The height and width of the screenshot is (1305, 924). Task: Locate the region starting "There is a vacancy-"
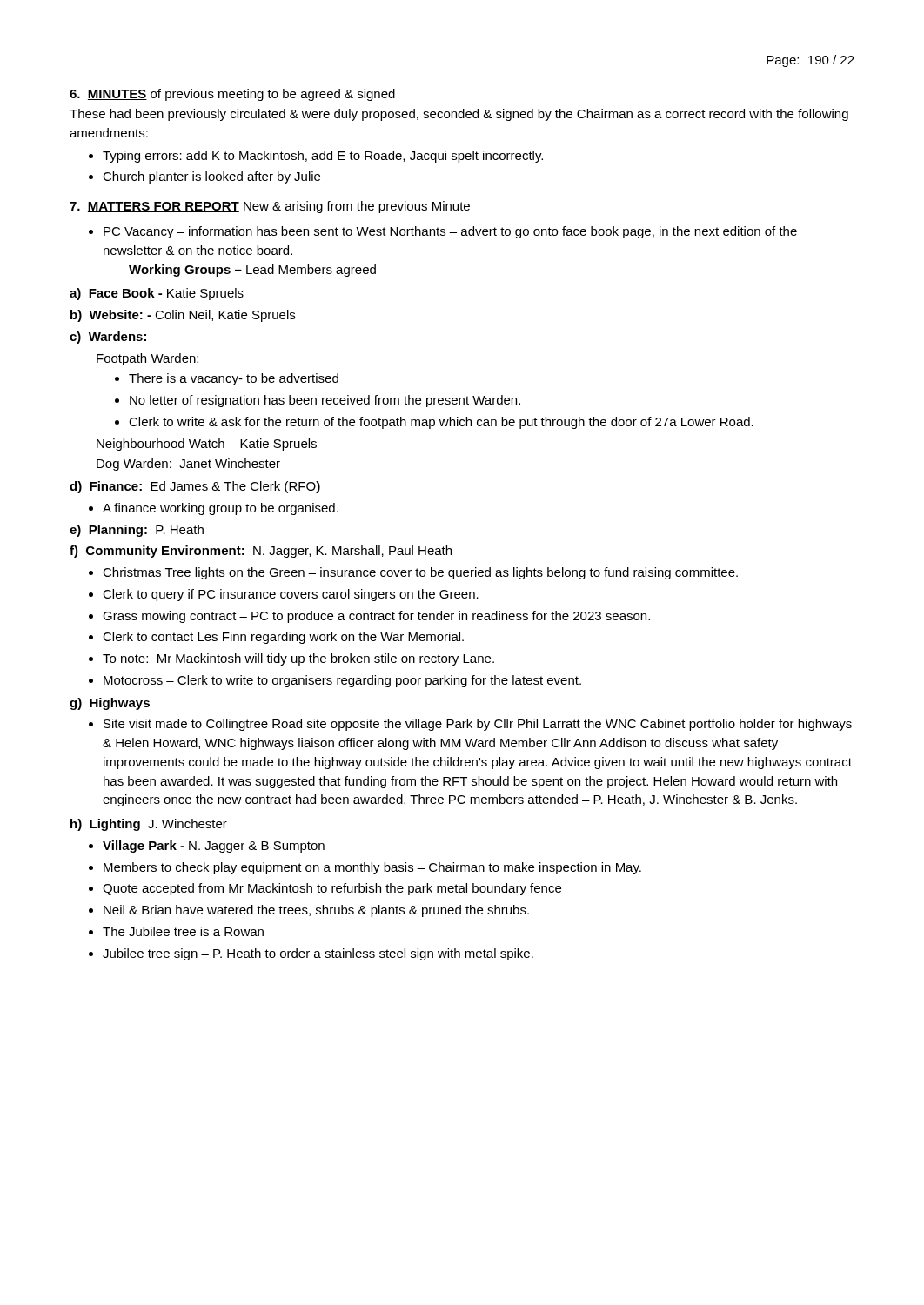pos(234,378)
